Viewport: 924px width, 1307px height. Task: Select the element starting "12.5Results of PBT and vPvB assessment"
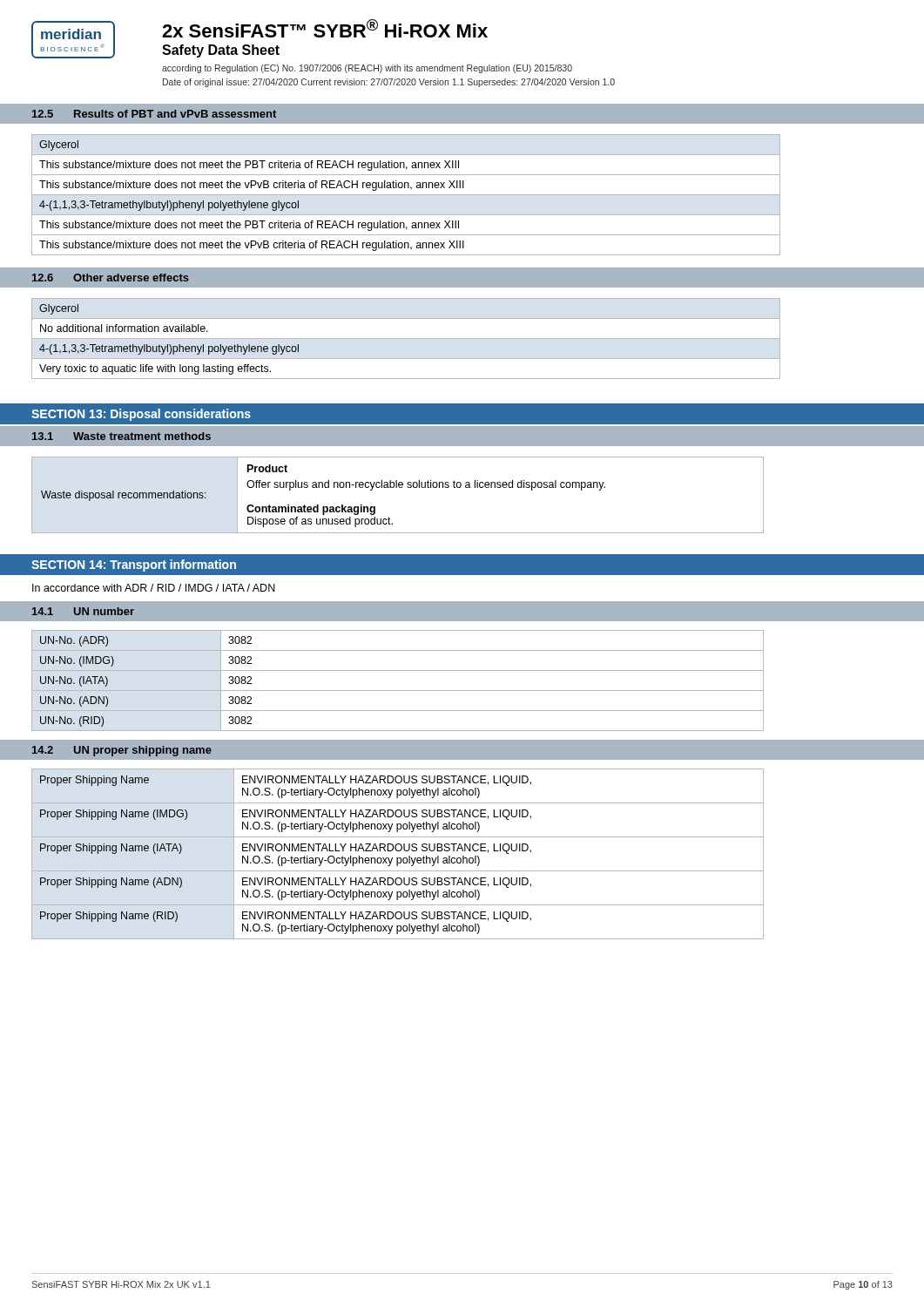pyautogui.click(x=154, y=114)
